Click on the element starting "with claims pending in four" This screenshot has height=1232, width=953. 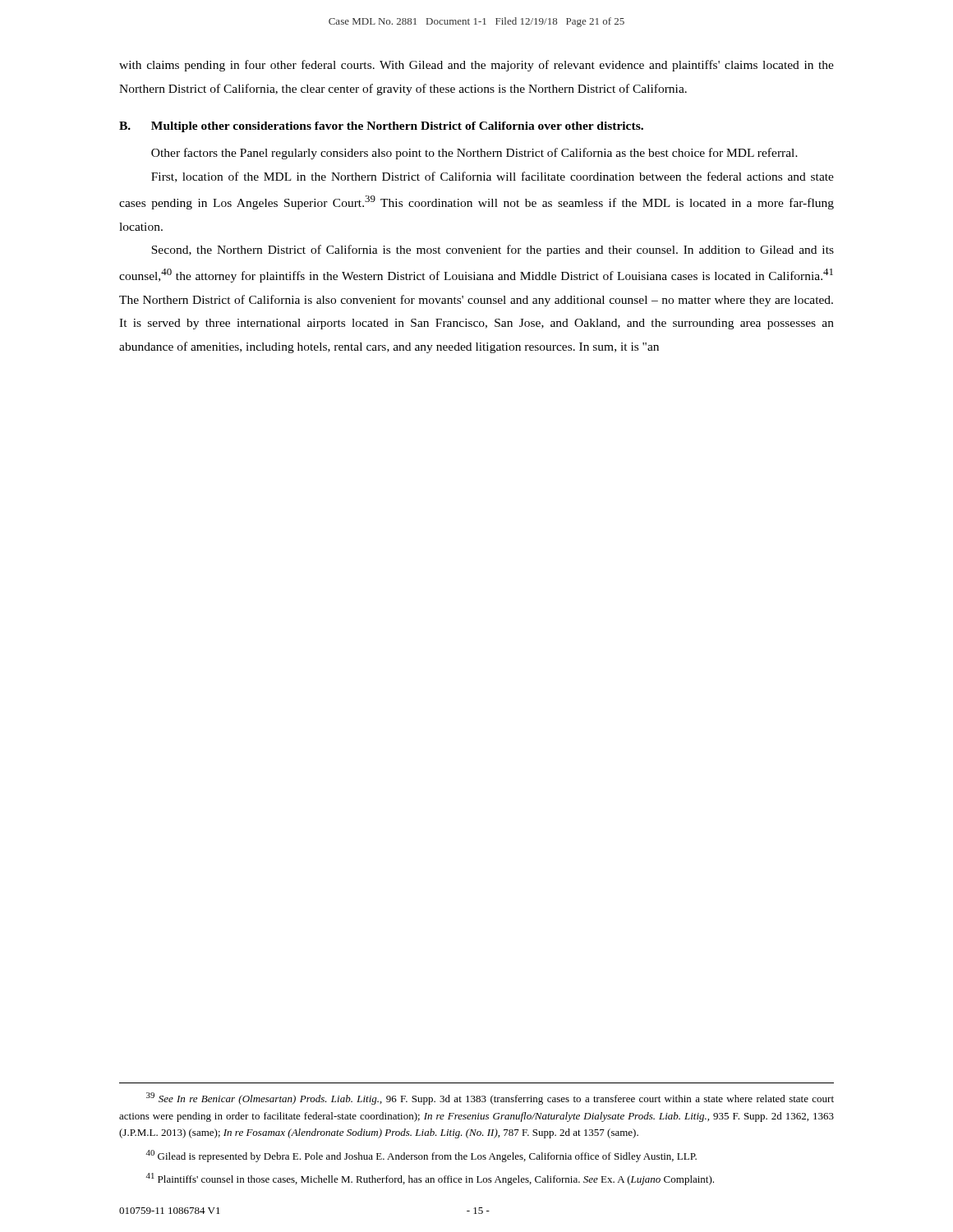click(476, 76)
